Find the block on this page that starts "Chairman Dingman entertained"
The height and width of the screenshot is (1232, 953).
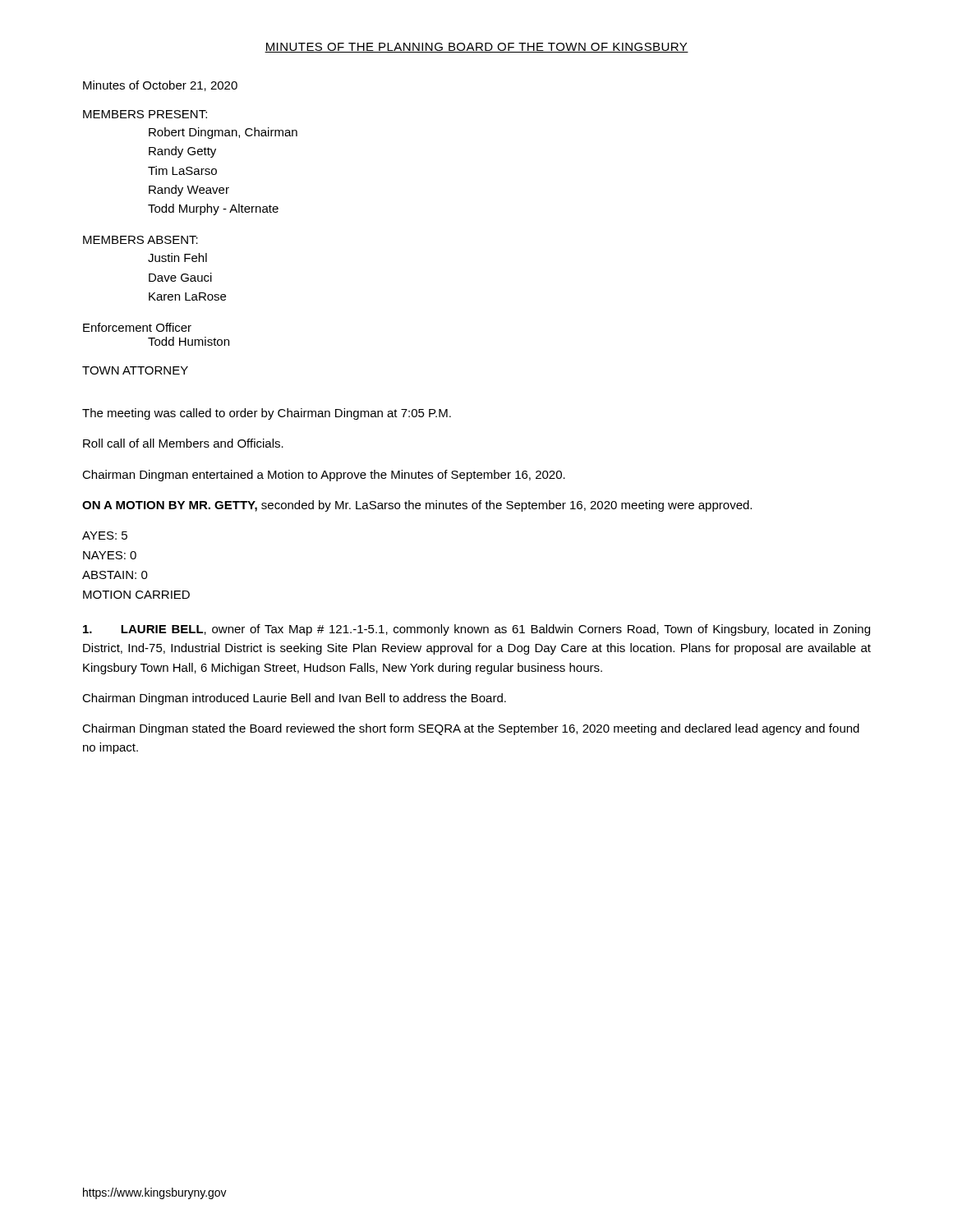click(324, 474)
